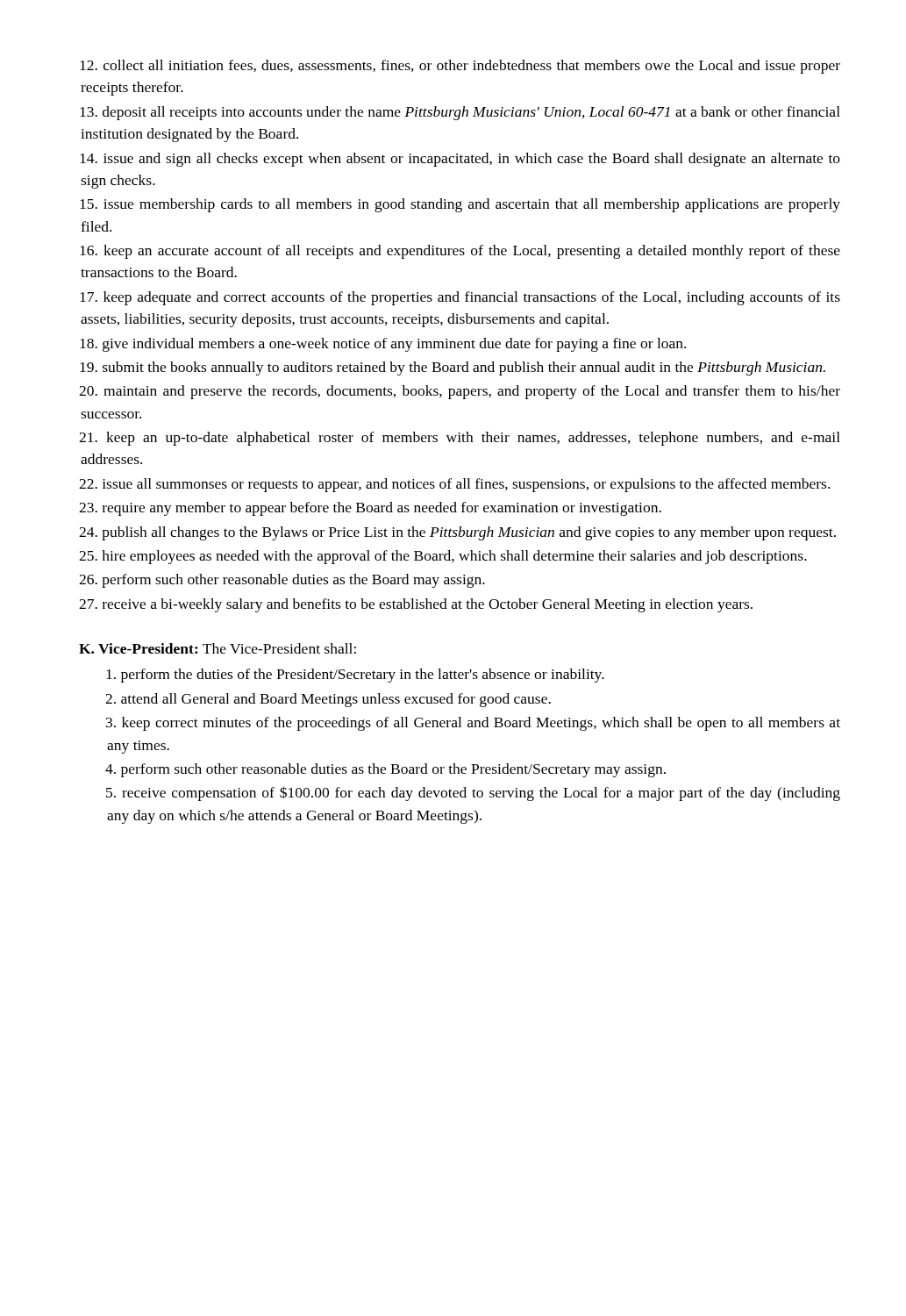Point to the element starting "18. give individual members a one-week notice"

[x=383, y=343]
